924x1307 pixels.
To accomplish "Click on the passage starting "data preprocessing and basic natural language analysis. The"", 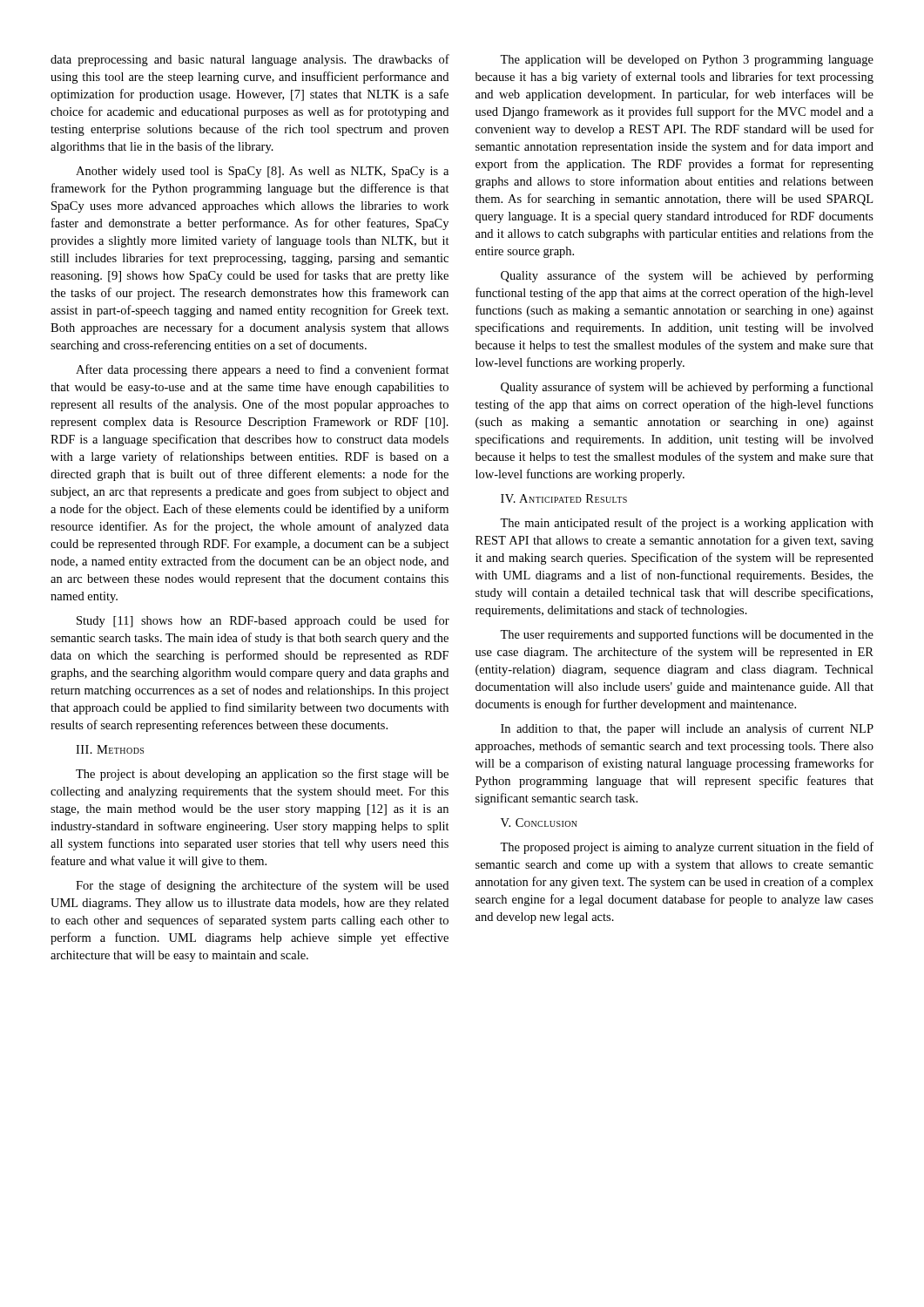I will click(250, 103).
